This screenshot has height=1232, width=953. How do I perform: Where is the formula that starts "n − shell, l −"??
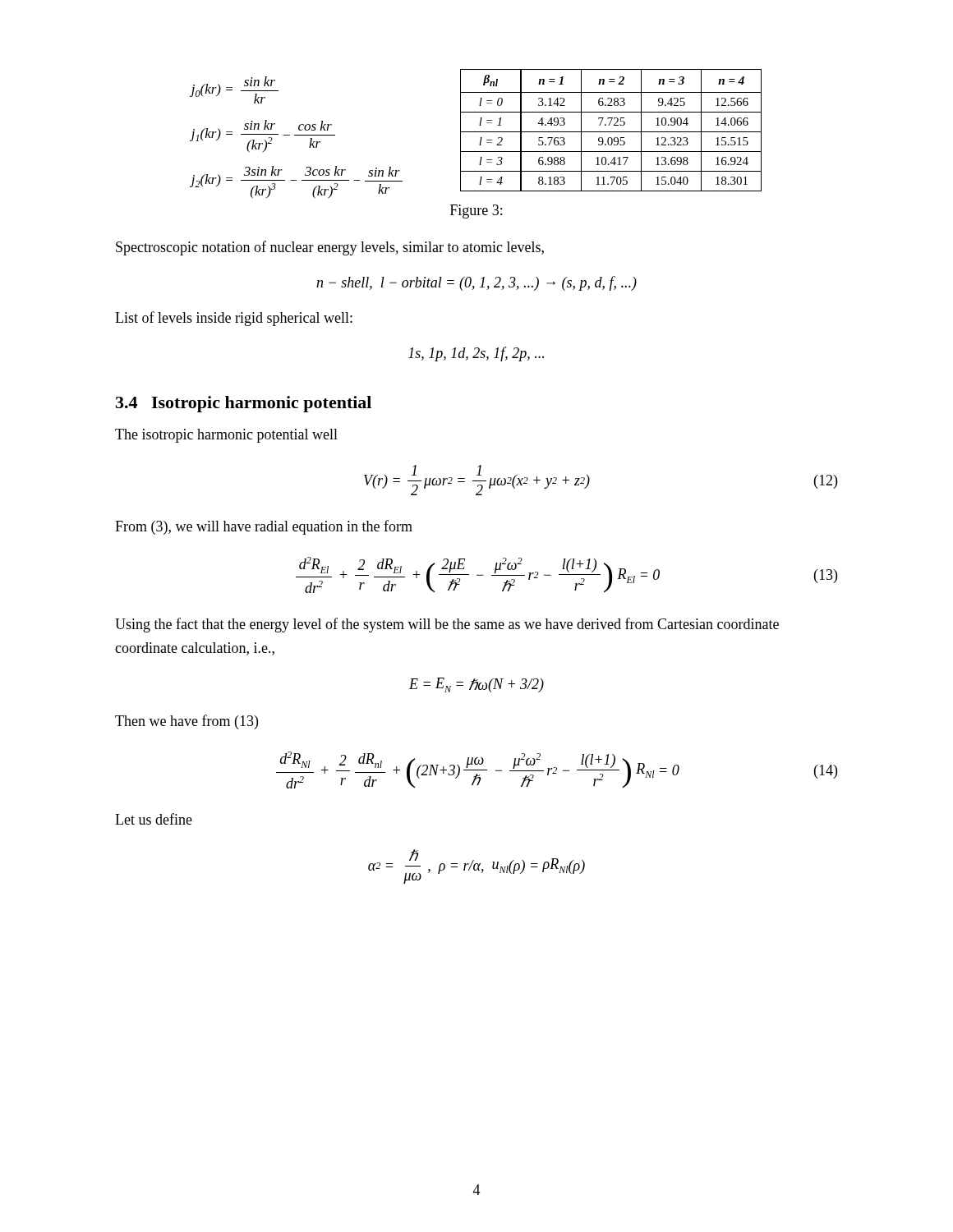(x=476, y=283)
